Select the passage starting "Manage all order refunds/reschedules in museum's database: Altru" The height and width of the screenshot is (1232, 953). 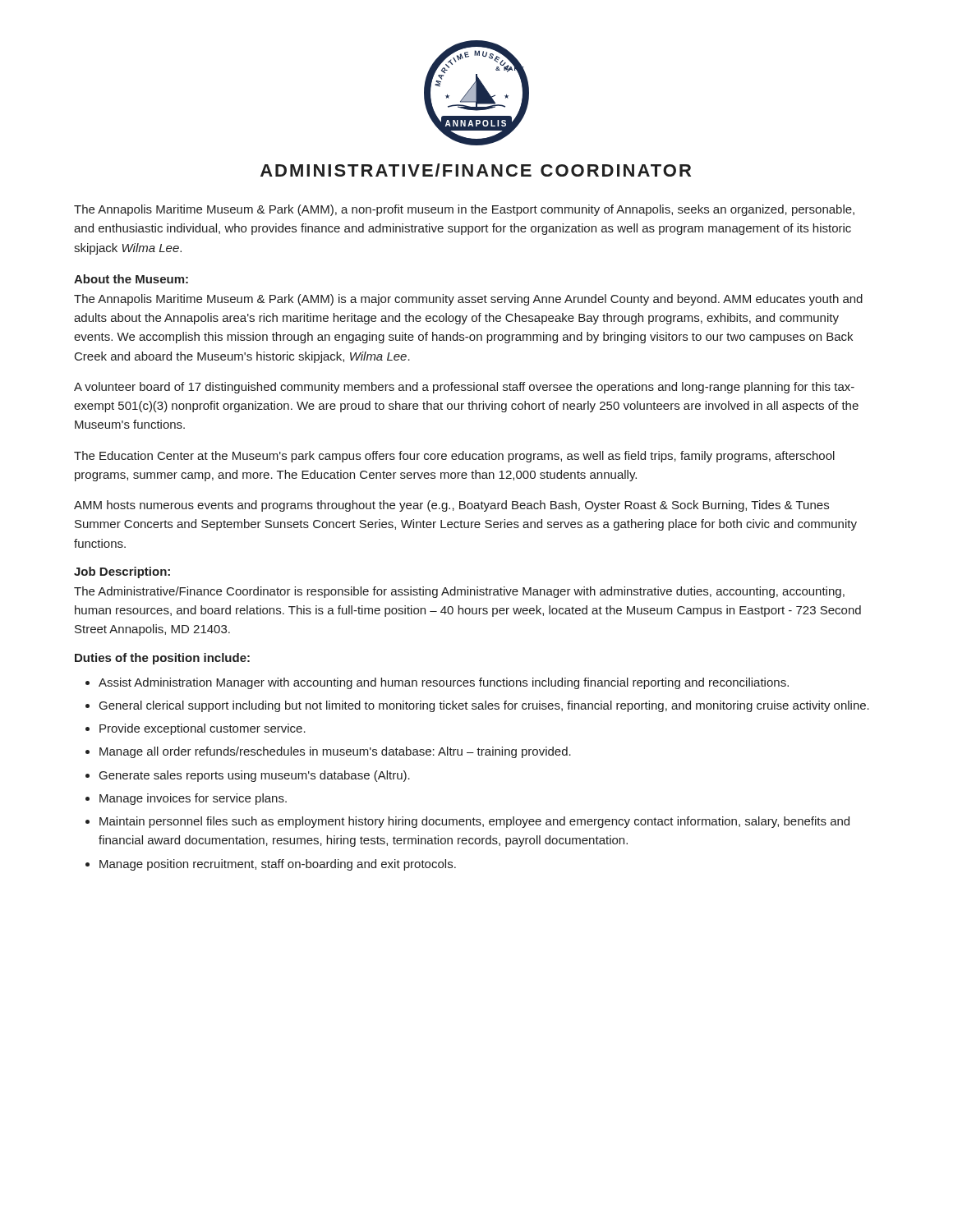[x=335, y=751]
